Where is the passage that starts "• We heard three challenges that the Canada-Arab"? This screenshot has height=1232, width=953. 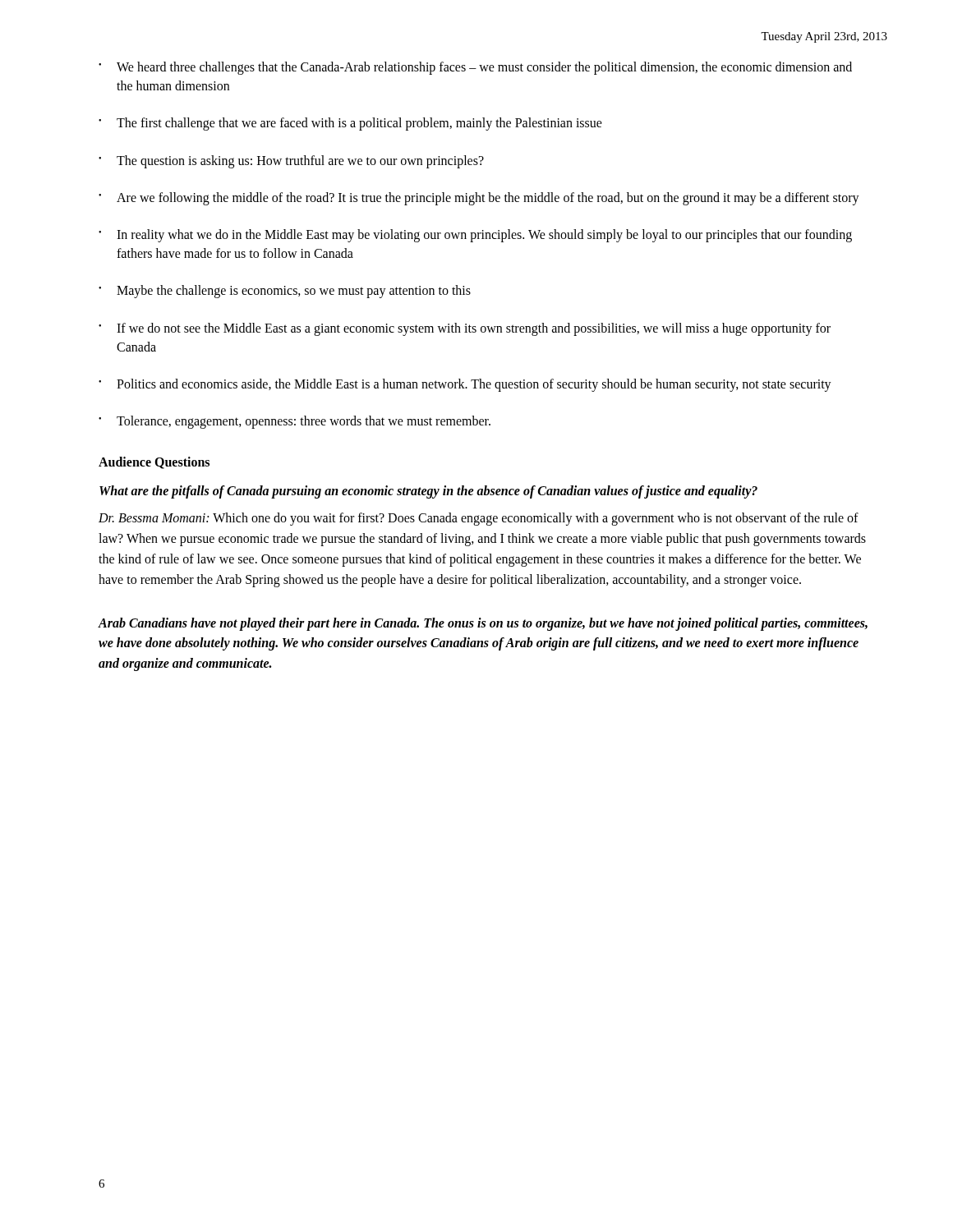[x=485, y=77]
